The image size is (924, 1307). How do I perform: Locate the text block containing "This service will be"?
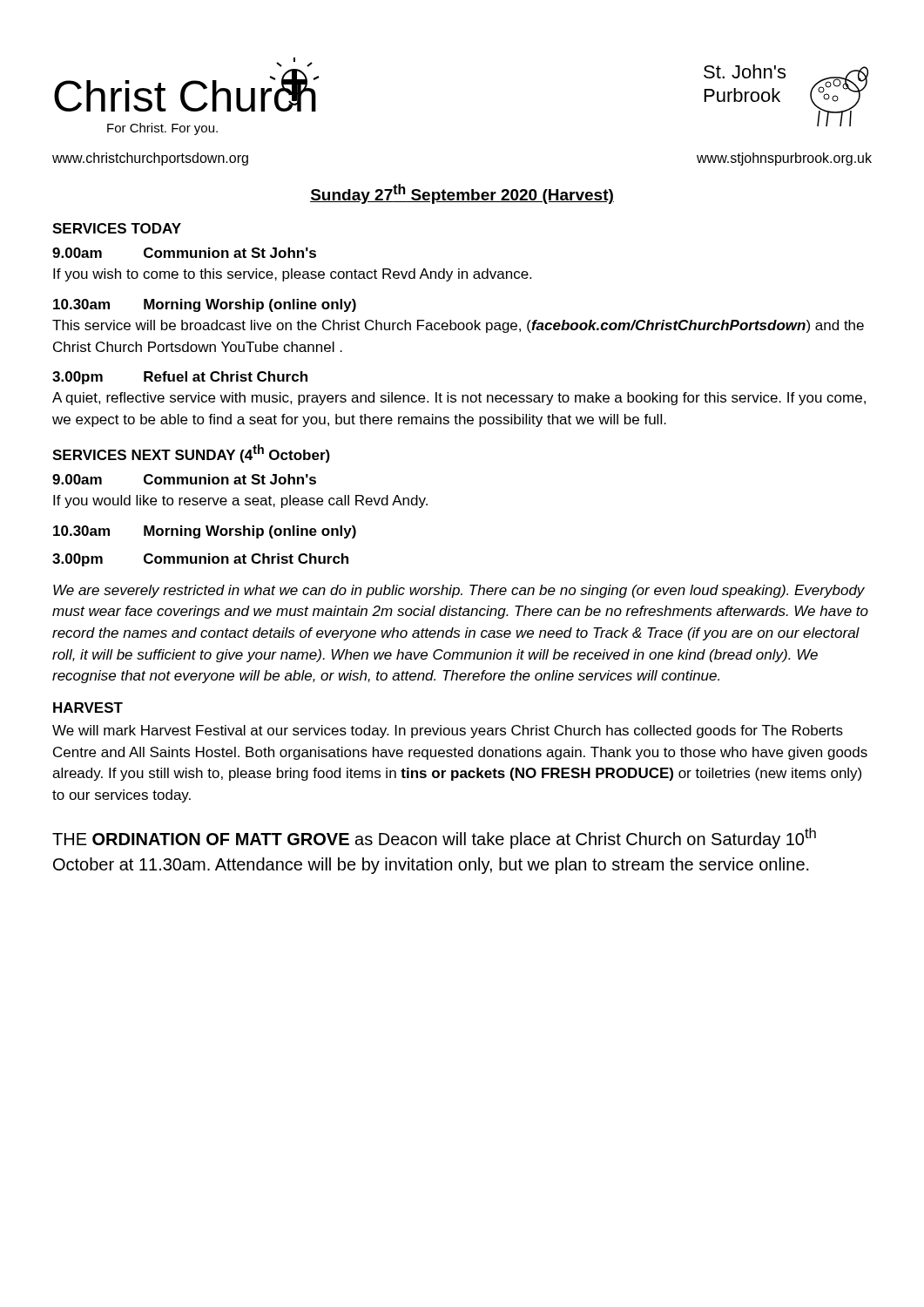click(x=458, y=336)
